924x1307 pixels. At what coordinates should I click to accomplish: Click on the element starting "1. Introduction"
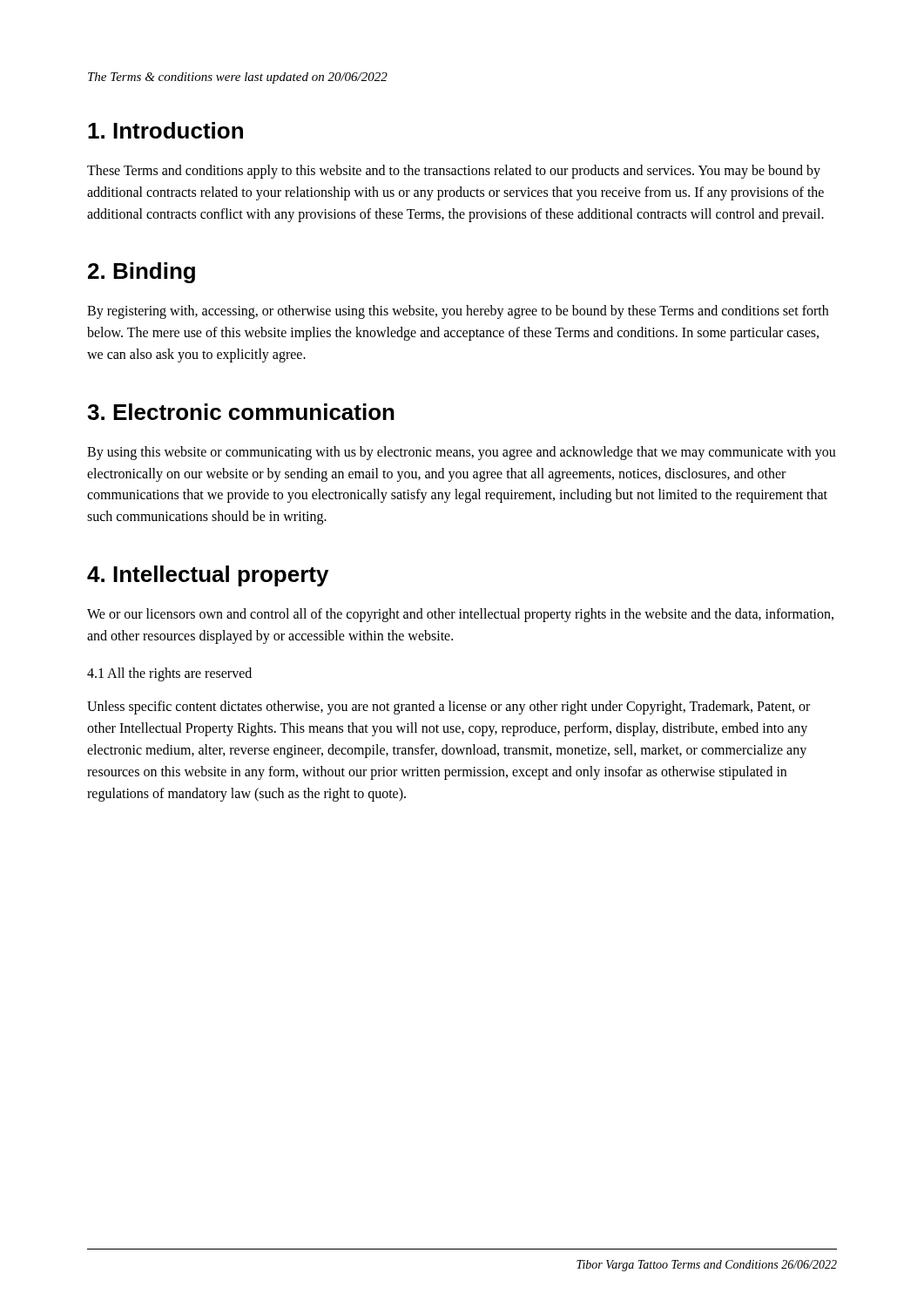point(165,130)
